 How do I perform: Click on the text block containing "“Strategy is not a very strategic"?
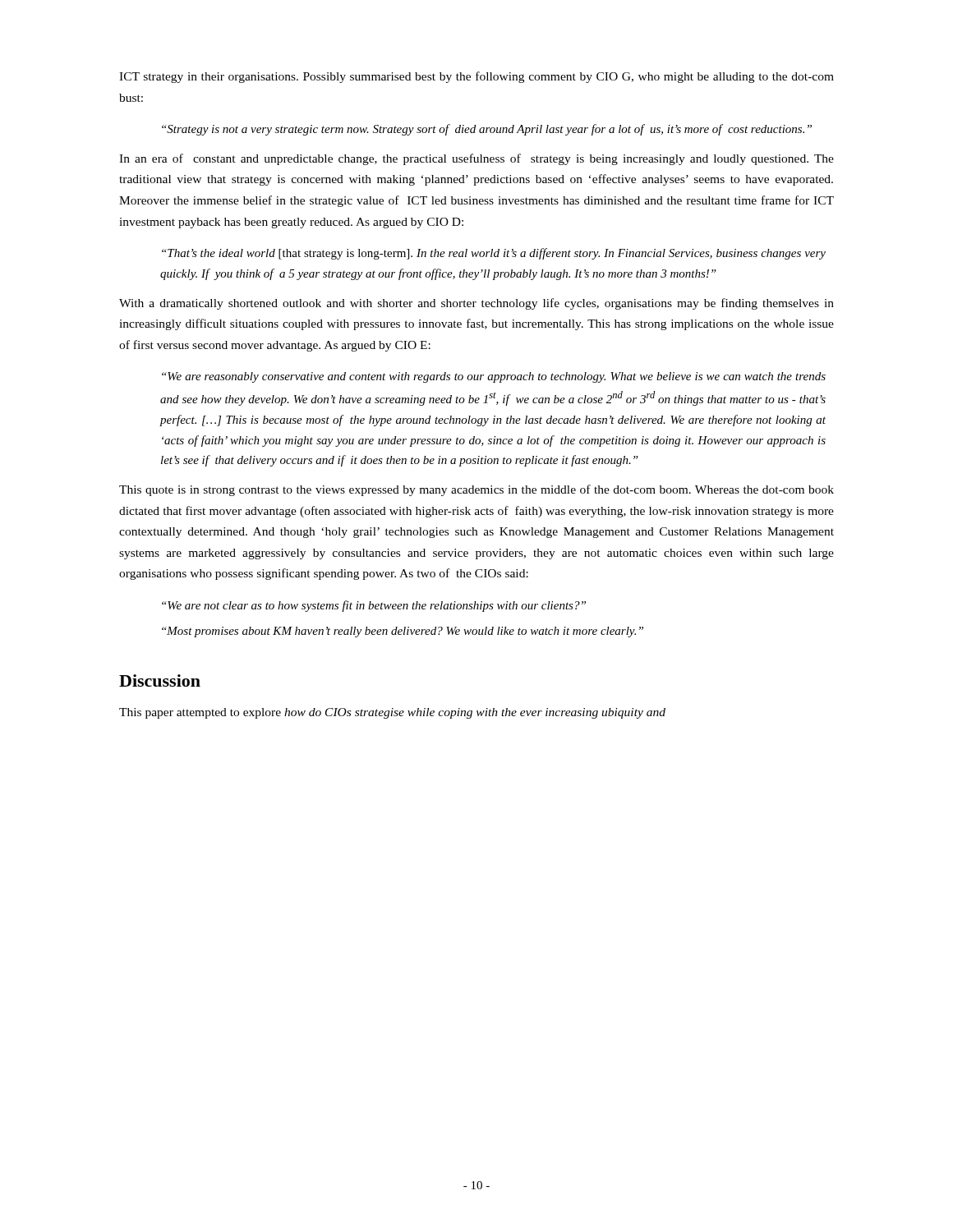coord(486,129)
